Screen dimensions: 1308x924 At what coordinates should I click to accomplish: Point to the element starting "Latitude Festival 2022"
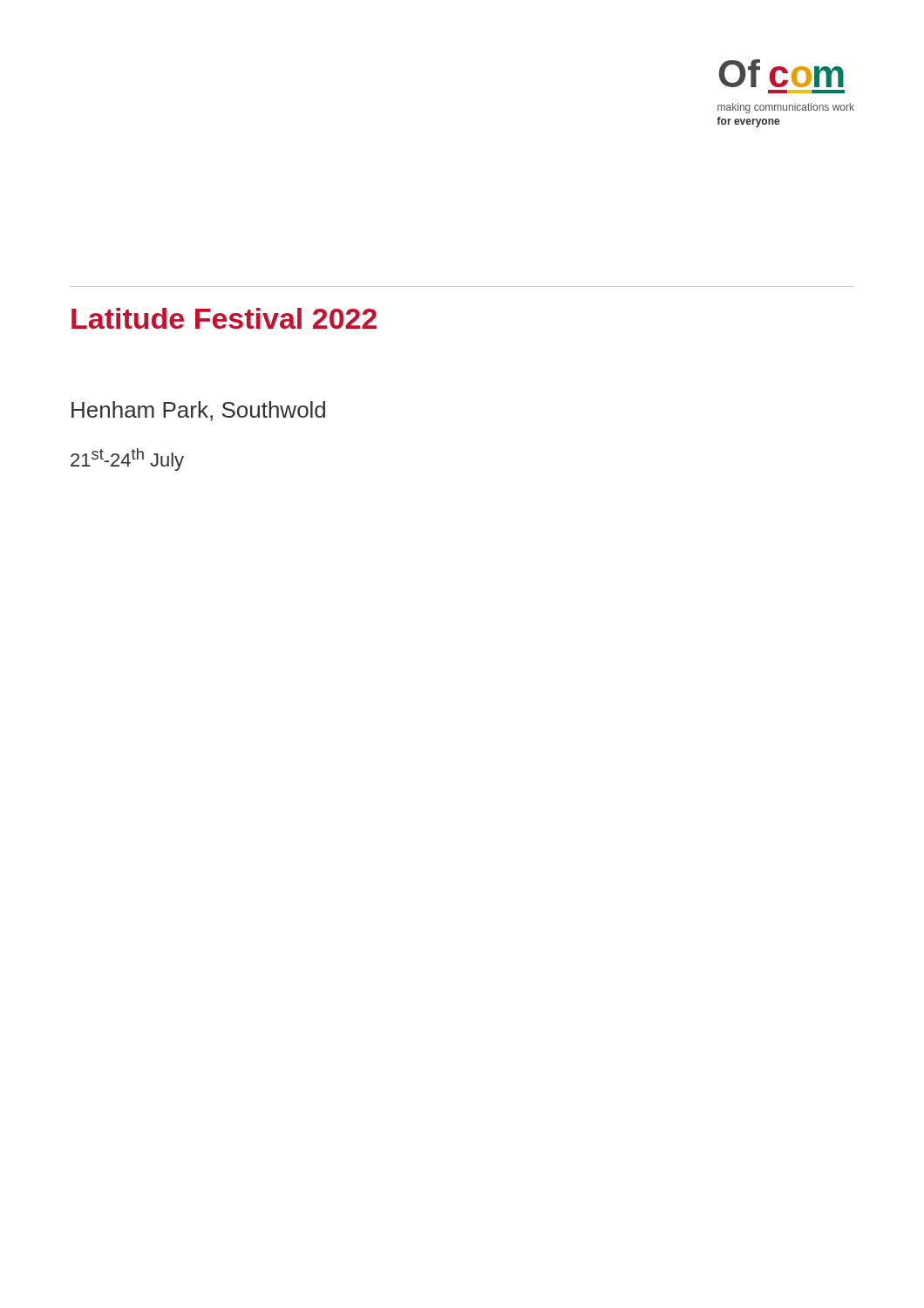(224, 318)
